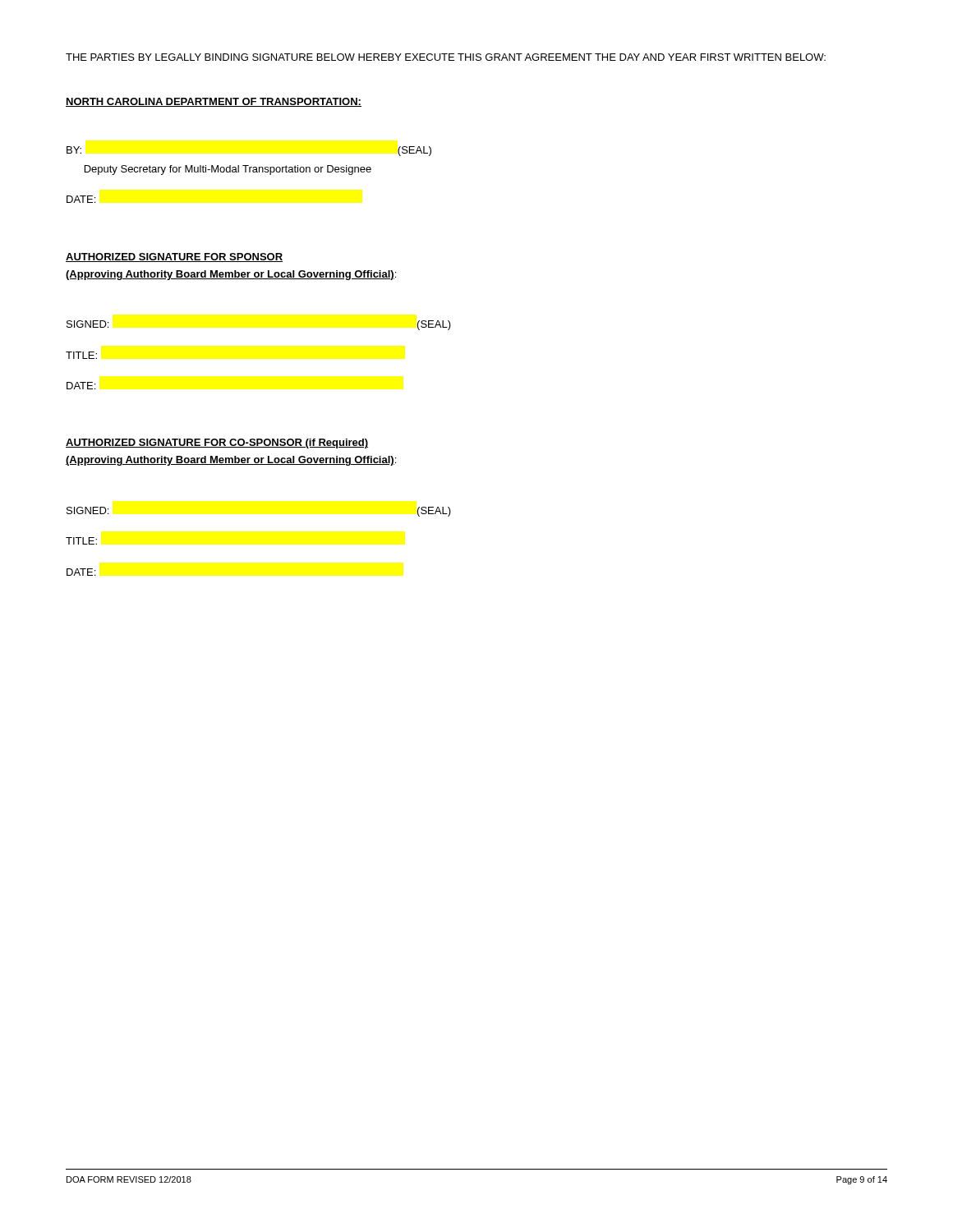The height and width of the screenshot is (1232, 953).
Task: Find the text block containing "BY: (SEAL) Deputy Secretary for"
Action: tap(249, 157)
